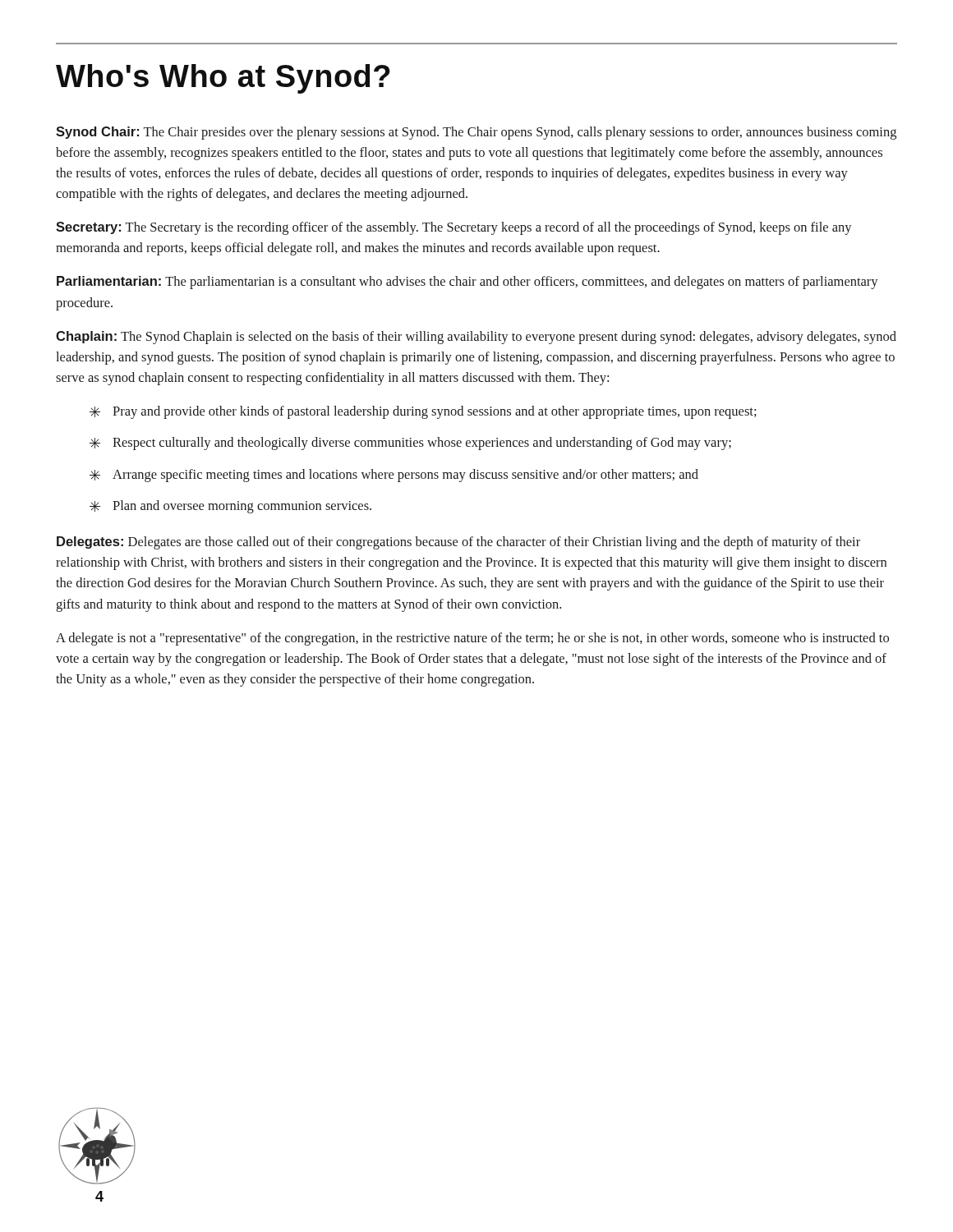
Task: Navigate to the passage starting "✳ Plan and oversee"
Action: point(230,507)
